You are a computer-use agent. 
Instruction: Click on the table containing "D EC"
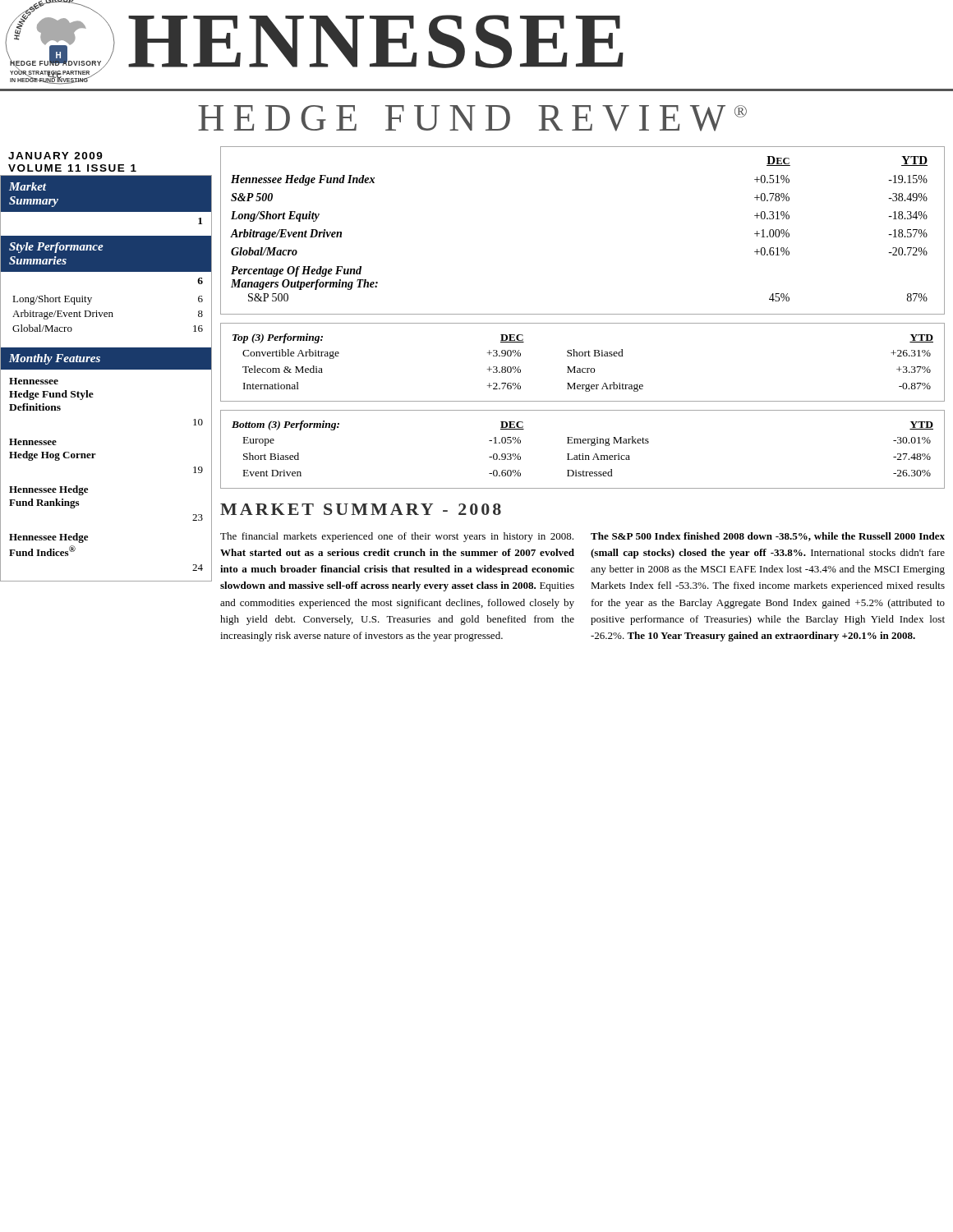pos(582,230)
